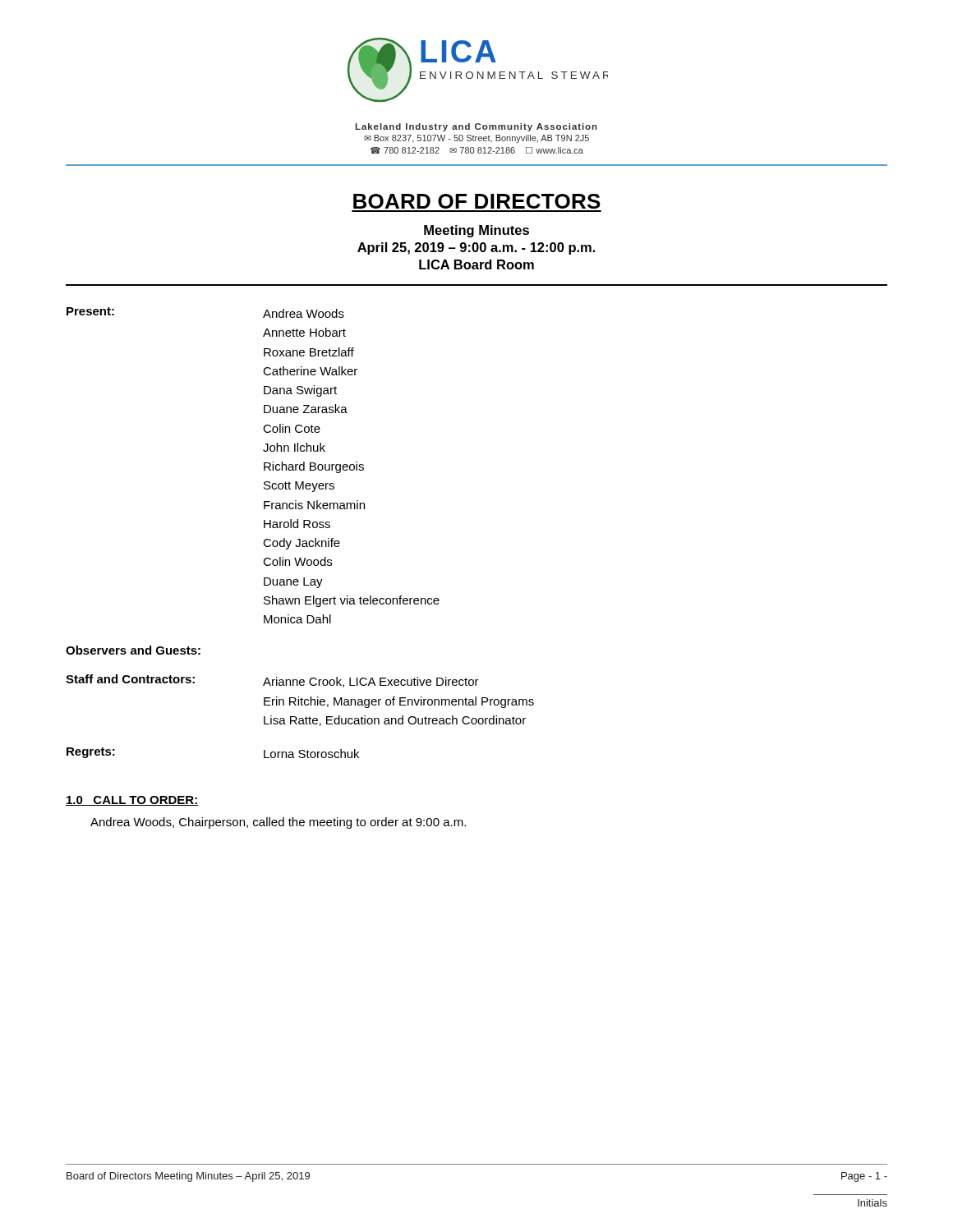This screenshot has width=953, height=1232.
Task: Find the logo
Action: (476, 59)
